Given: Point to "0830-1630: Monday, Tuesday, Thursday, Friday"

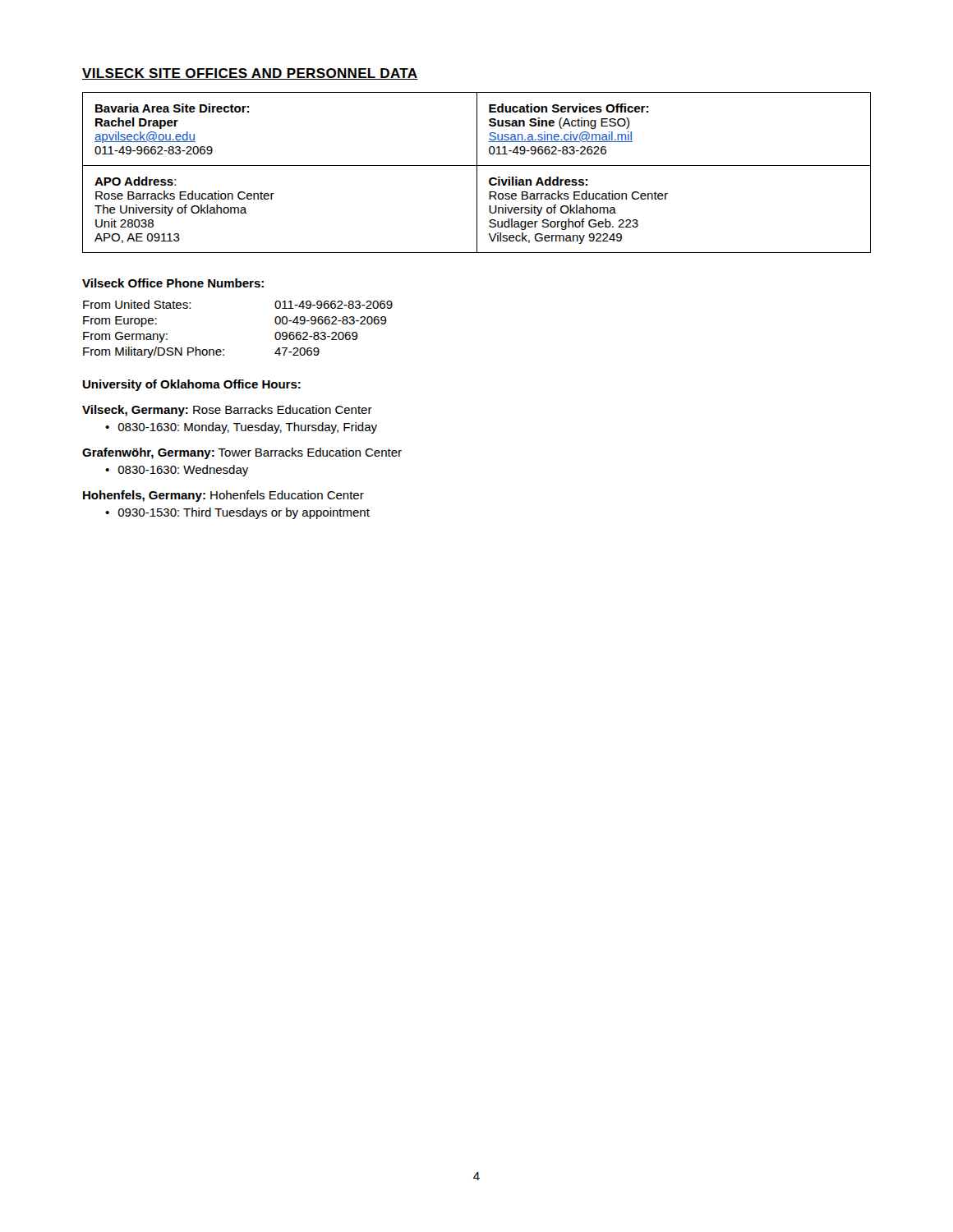Looking at the screenshot, I should coord(247,427).
